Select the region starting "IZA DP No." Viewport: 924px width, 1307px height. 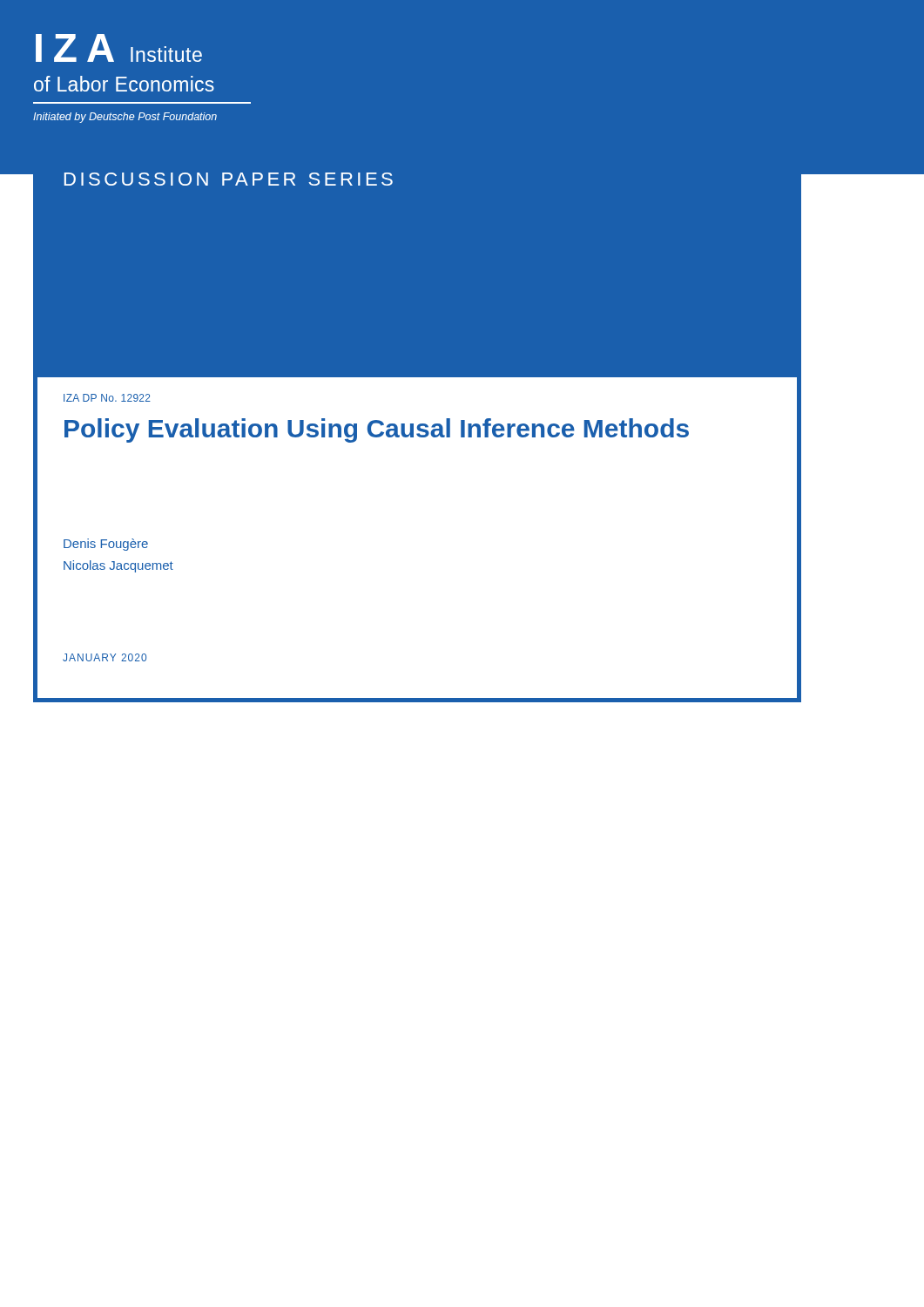[107, 398]
